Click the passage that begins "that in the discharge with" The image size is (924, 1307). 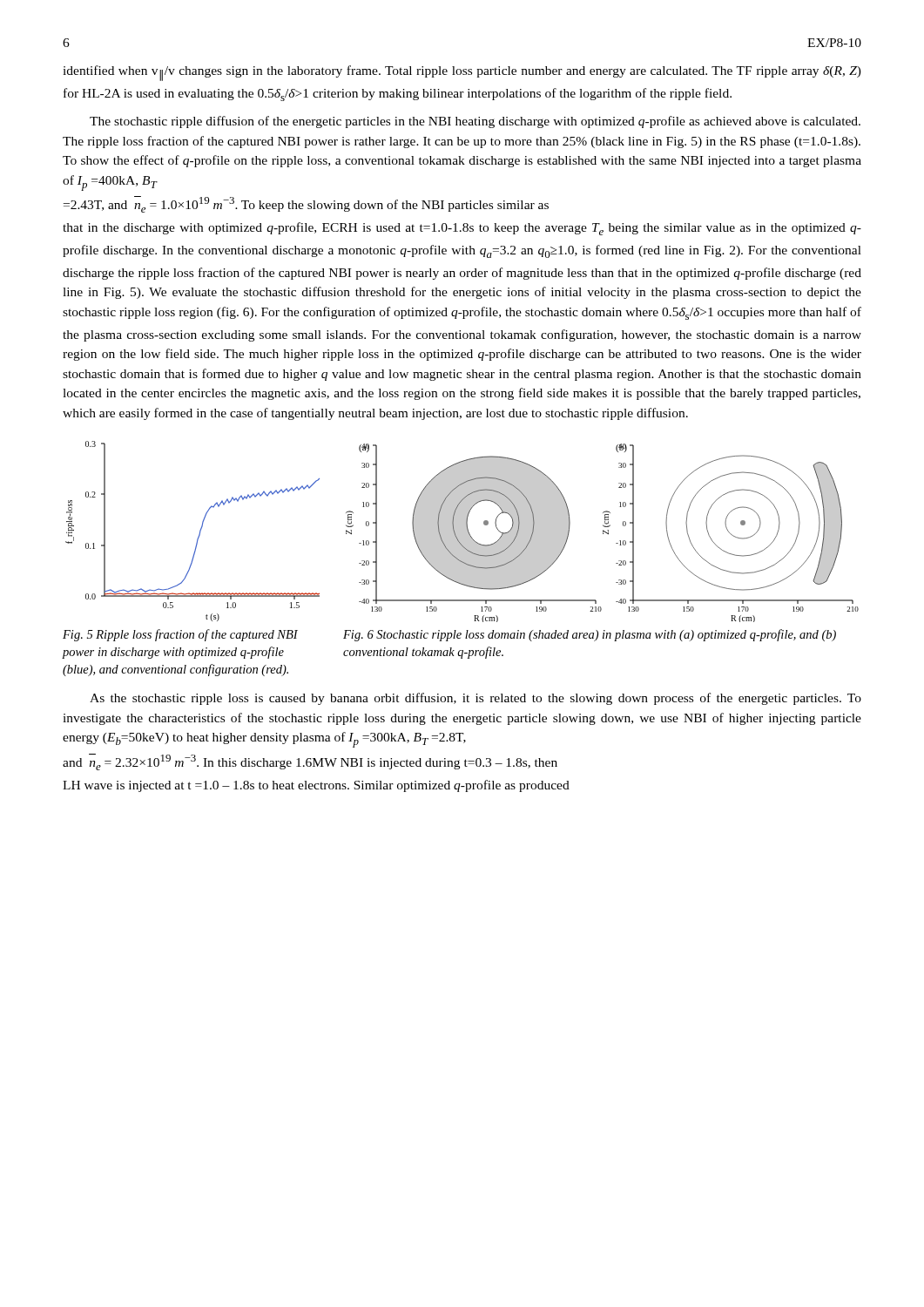coord(462,320)
